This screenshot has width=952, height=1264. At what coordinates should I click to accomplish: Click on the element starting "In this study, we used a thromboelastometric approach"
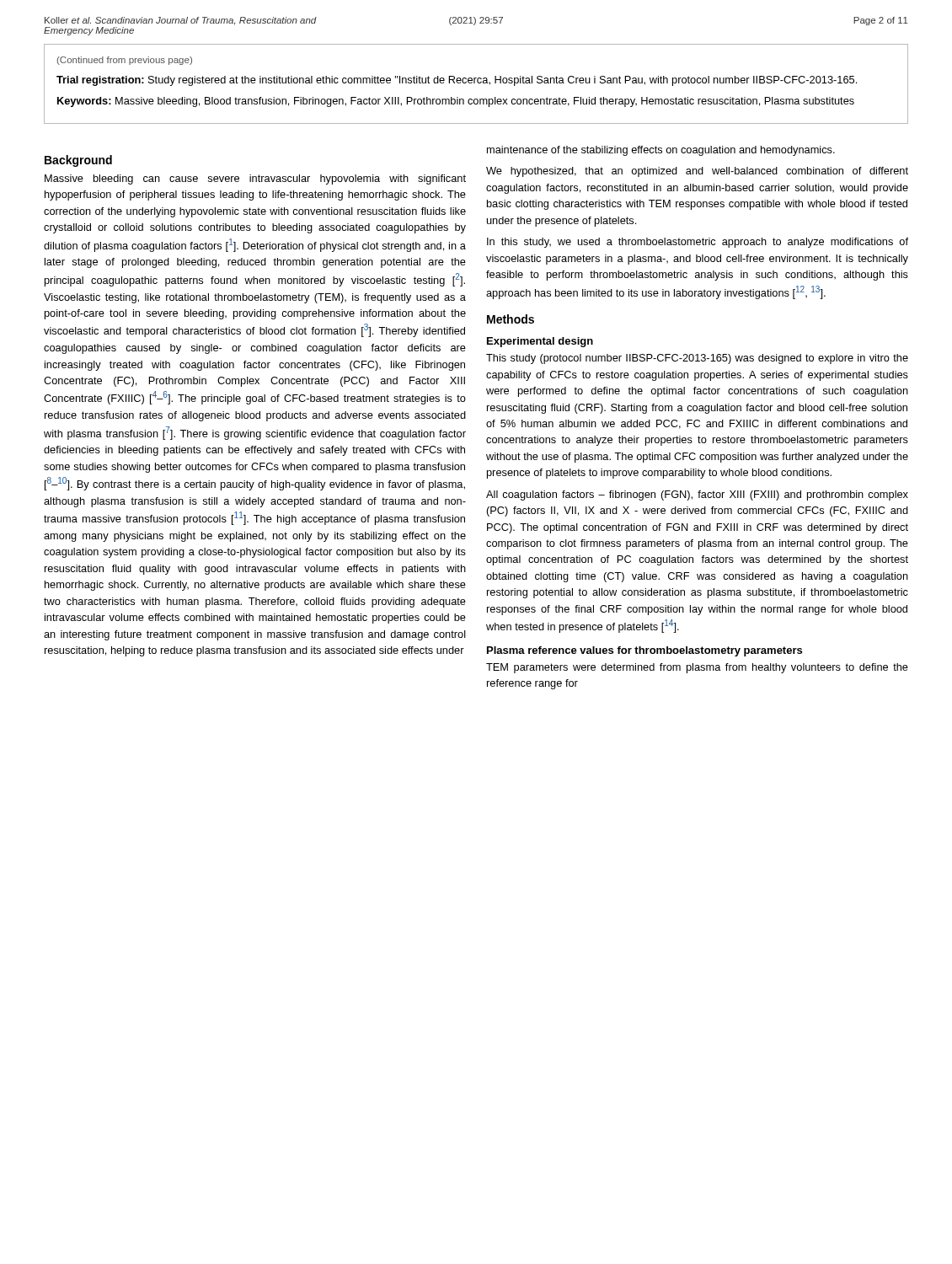click(697, 267)
